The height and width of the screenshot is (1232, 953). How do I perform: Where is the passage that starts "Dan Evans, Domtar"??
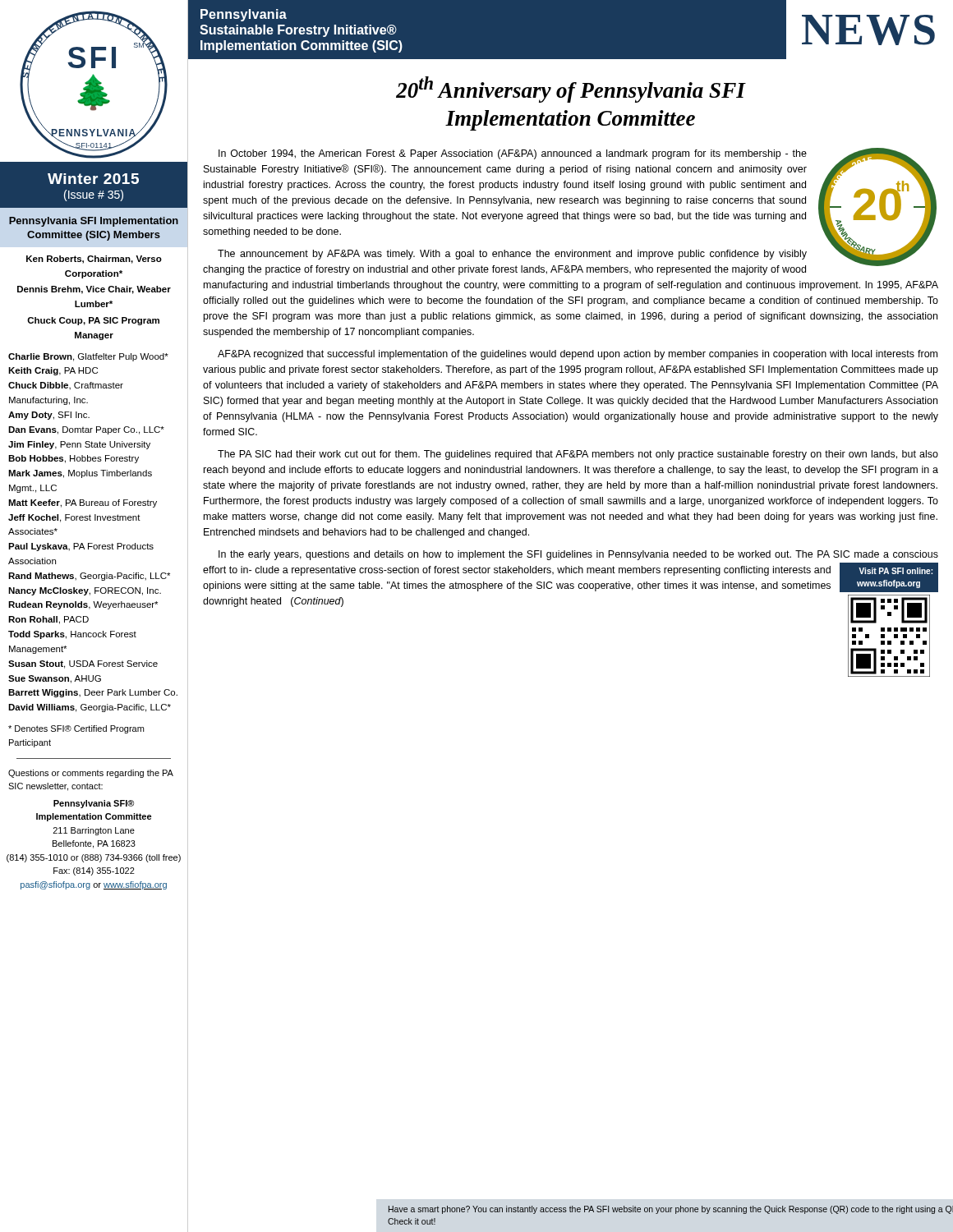(x=86, y=429)
